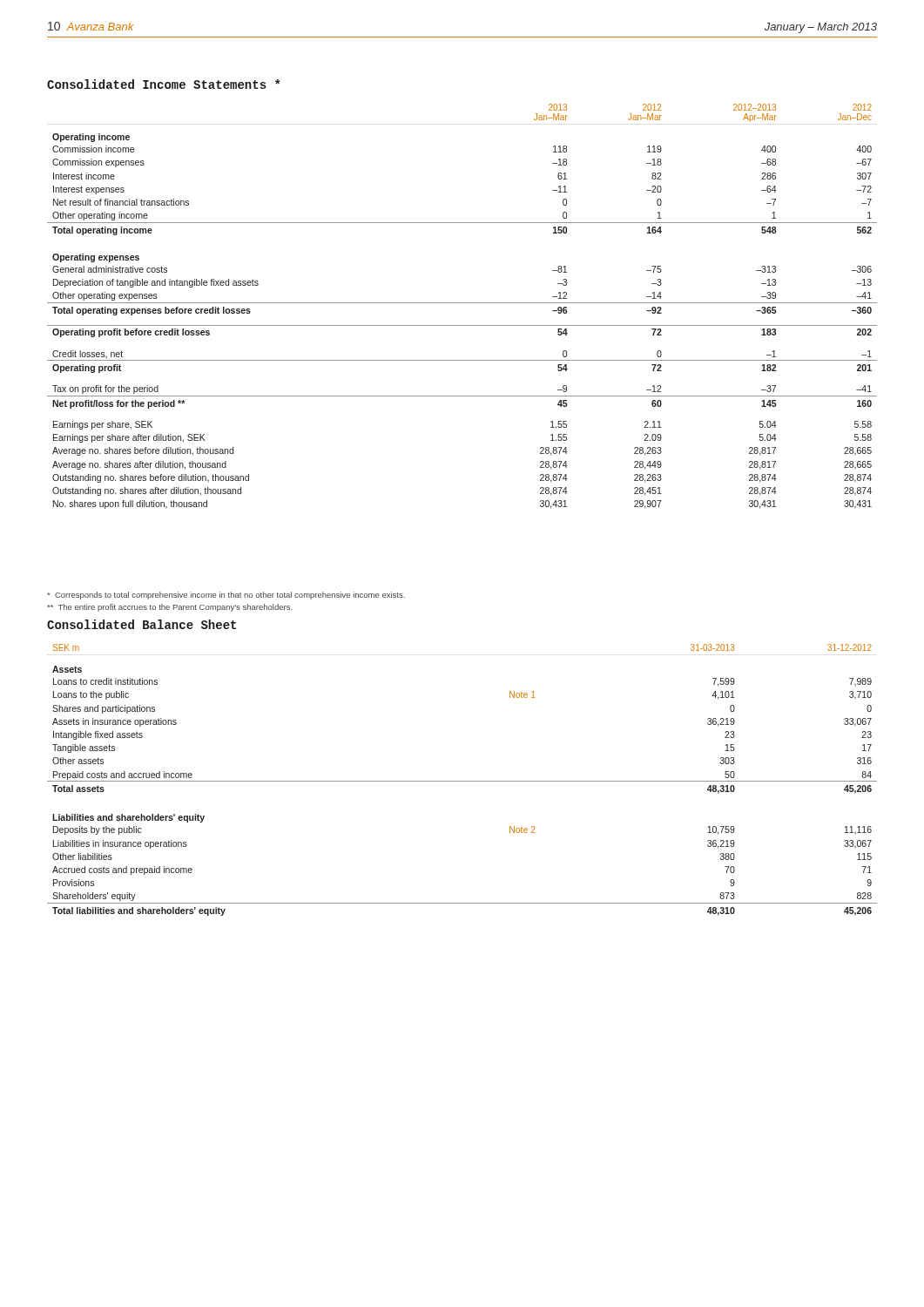Viewport: 924px width, 1307px height.
Task: Click on the block starting "Consolidated Balance Sheet"
Action: [142, 626]
